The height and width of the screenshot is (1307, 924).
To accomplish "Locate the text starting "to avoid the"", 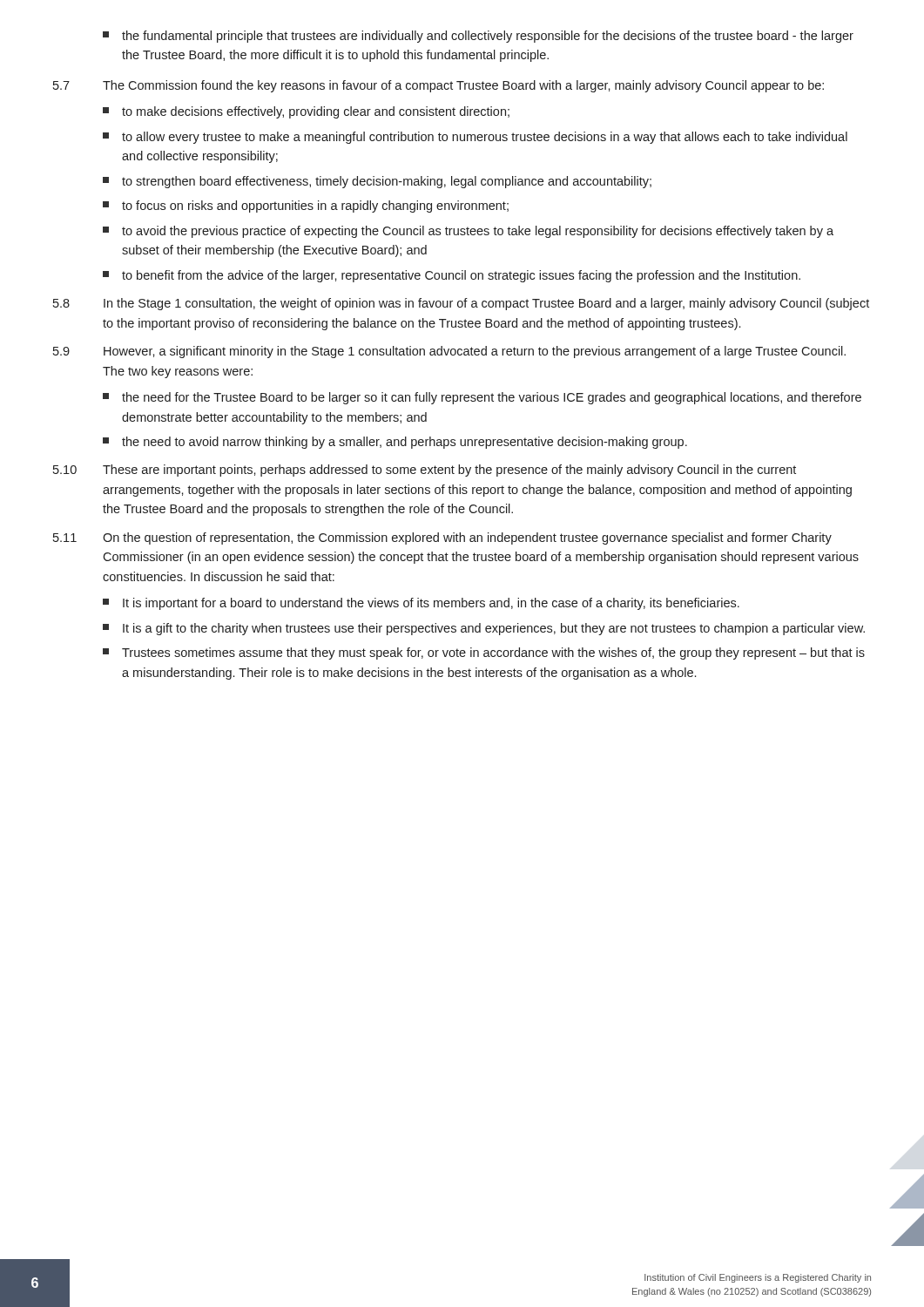I will click(487, 241).
